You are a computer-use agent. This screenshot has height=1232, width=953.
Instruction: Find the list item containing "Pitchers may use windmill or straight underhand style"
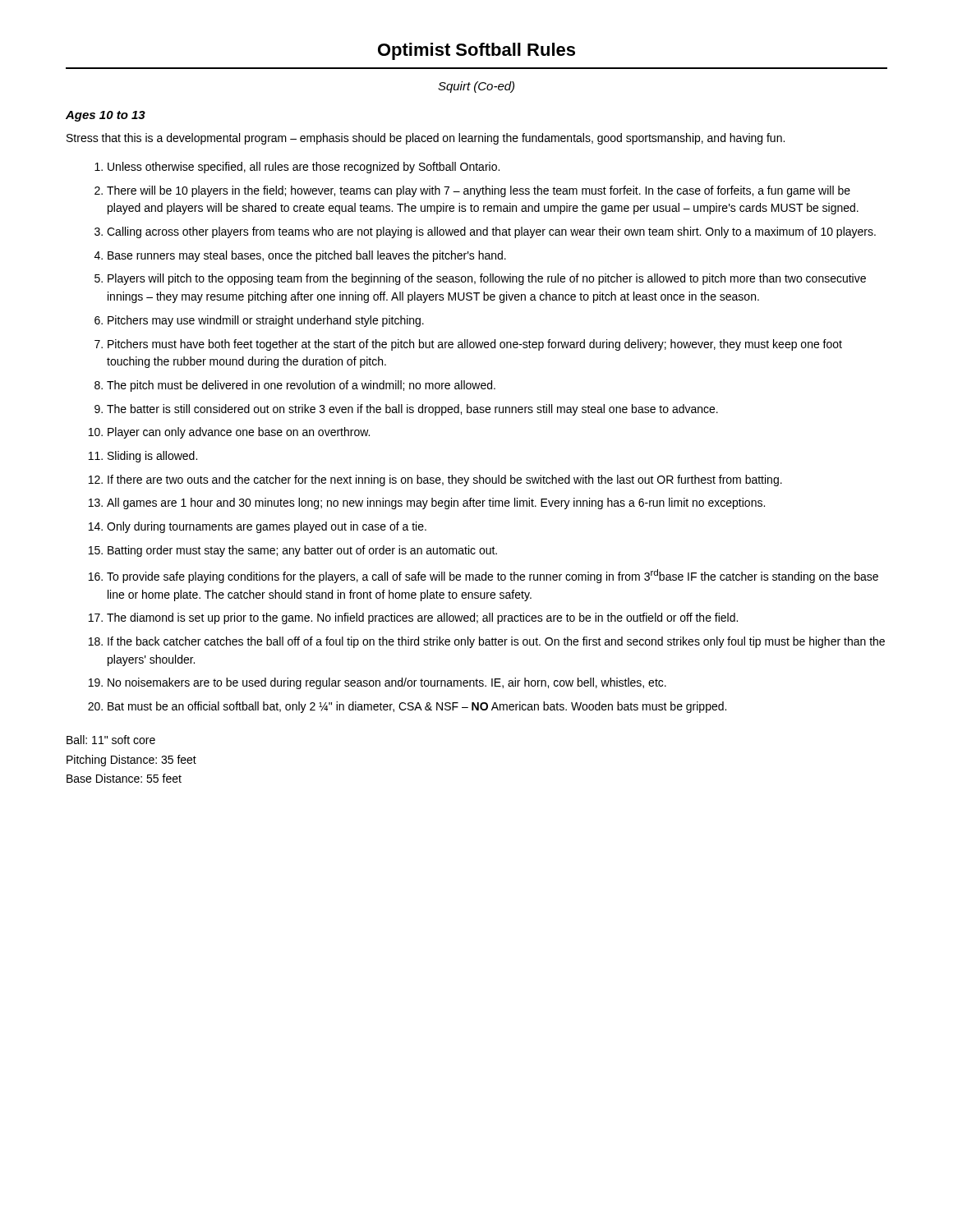[266, 321]
